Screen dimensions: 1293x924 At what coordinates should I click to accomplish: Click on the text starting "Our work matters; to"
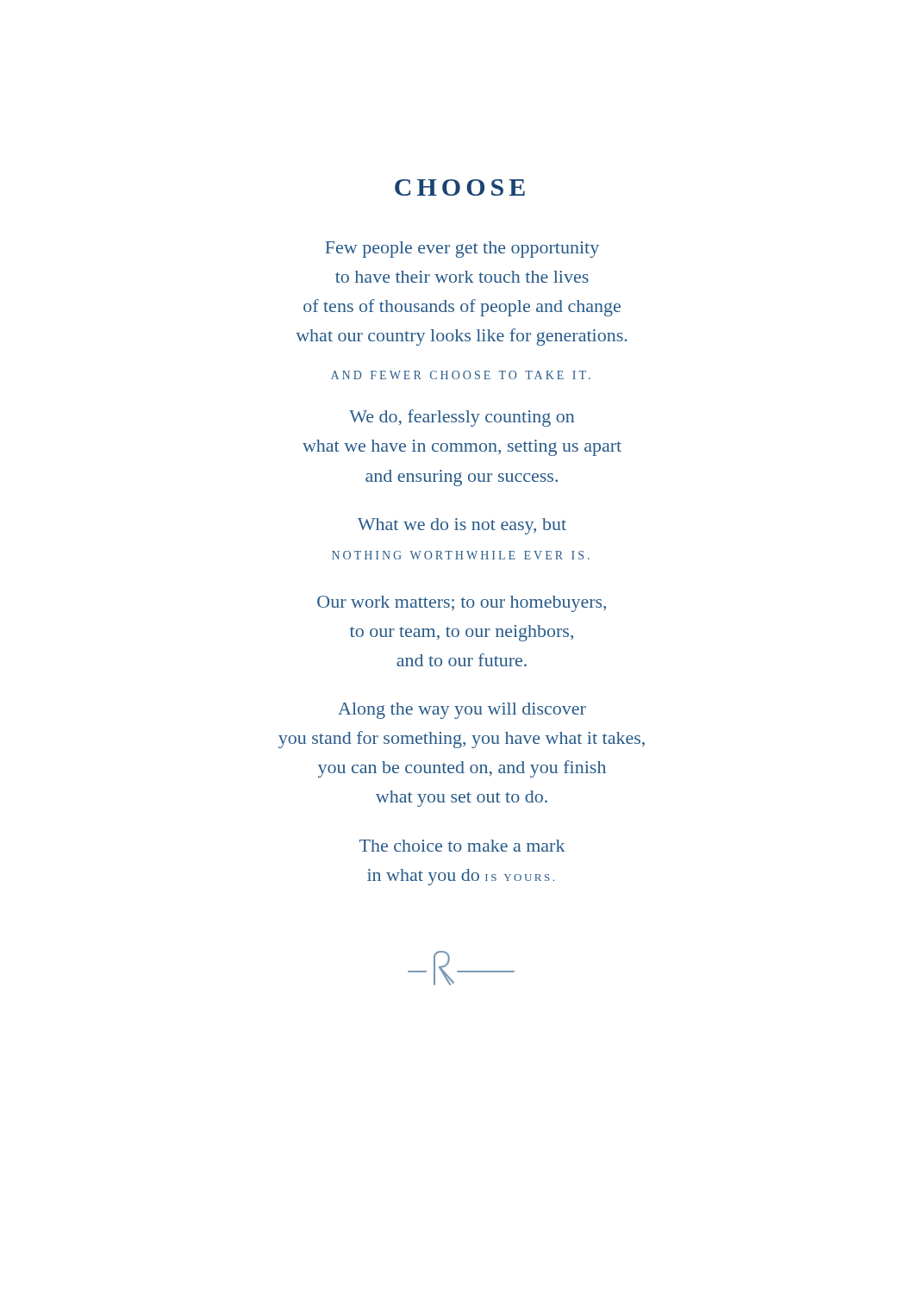click(462, 631)
